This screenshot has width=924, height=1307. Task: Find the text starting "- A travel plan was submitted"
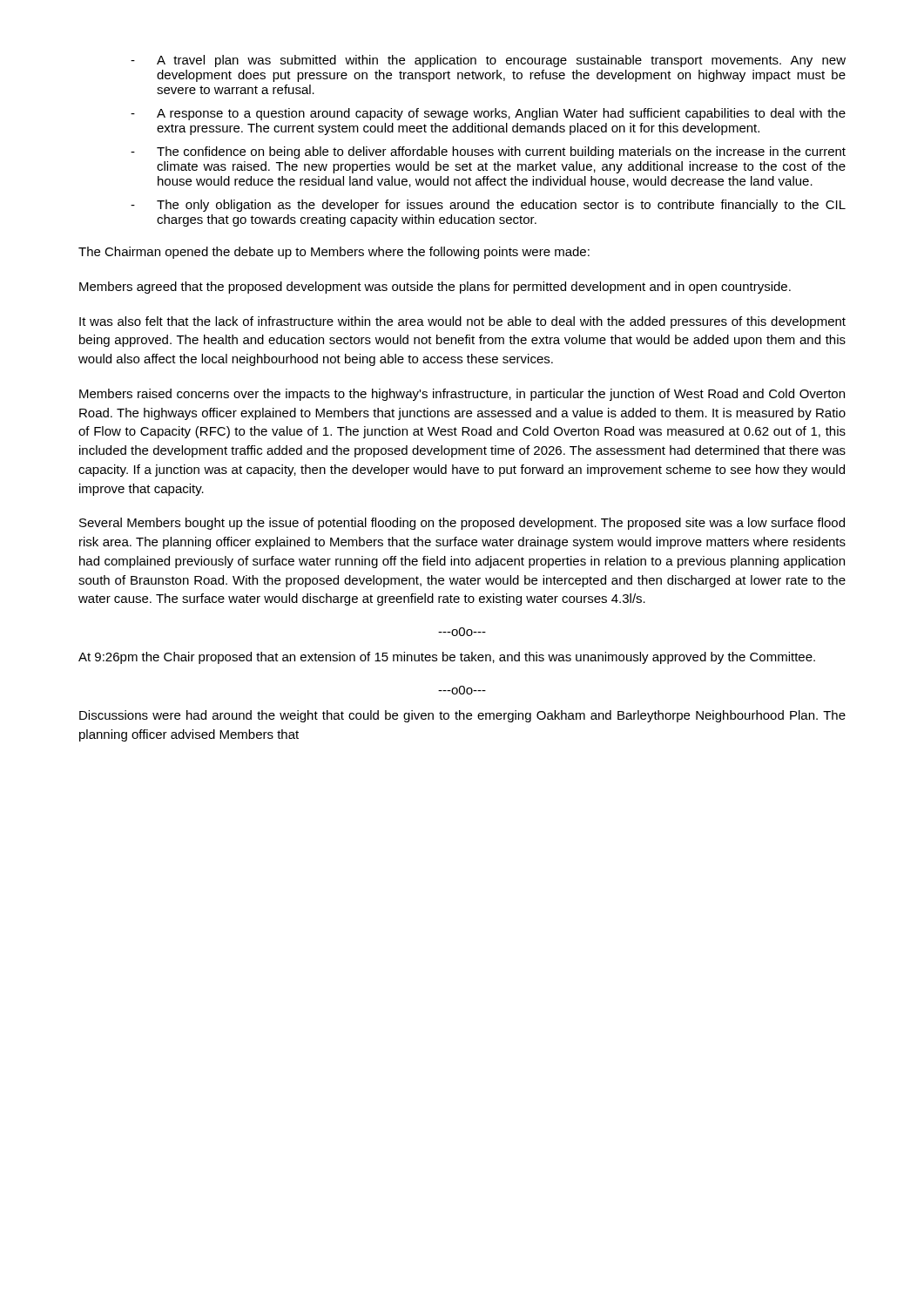pos(488,74)
